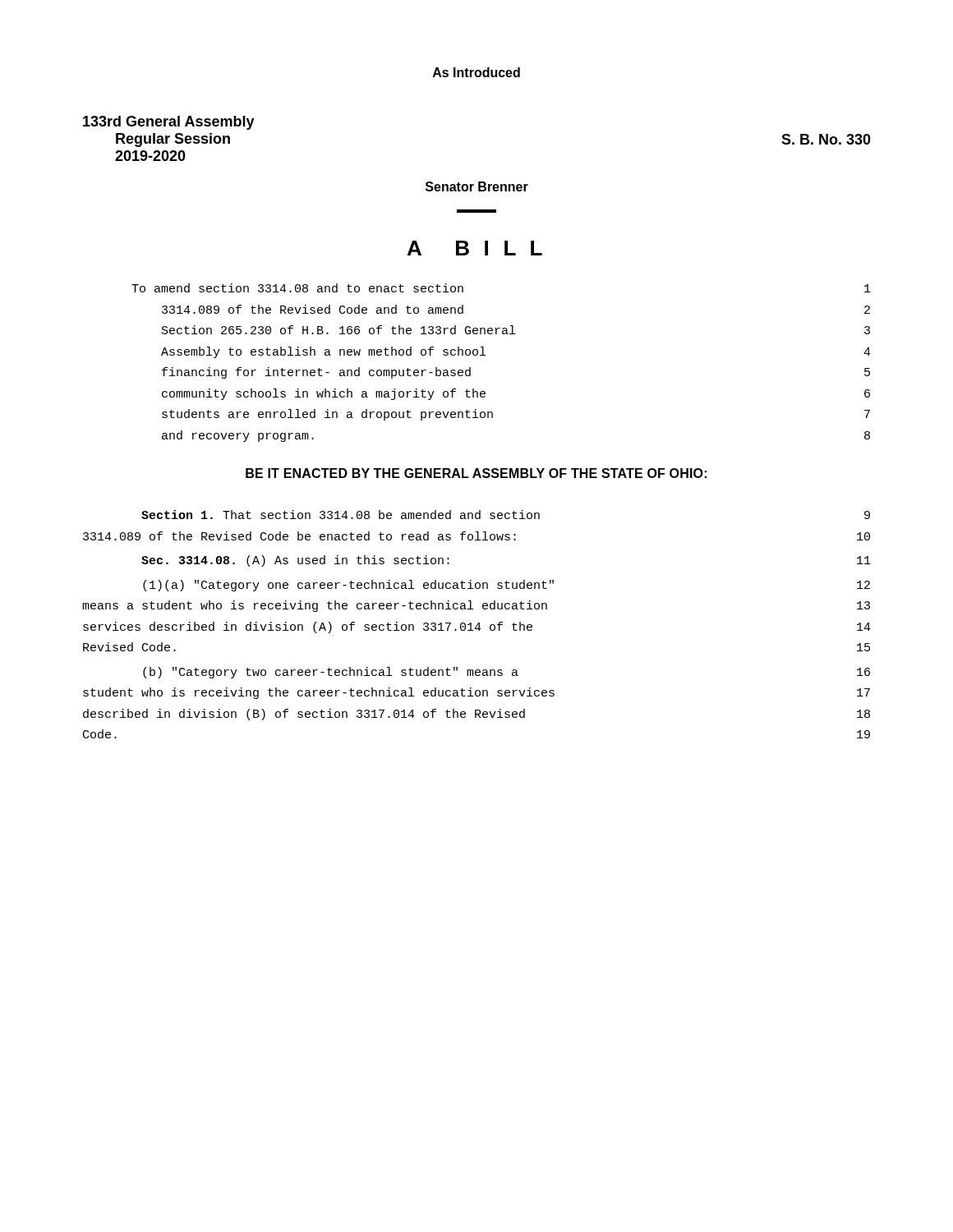This screenshot has width=953, height=1232.
Task: Find the text that reads "Senator Brenner"
Action: point(476,187)
